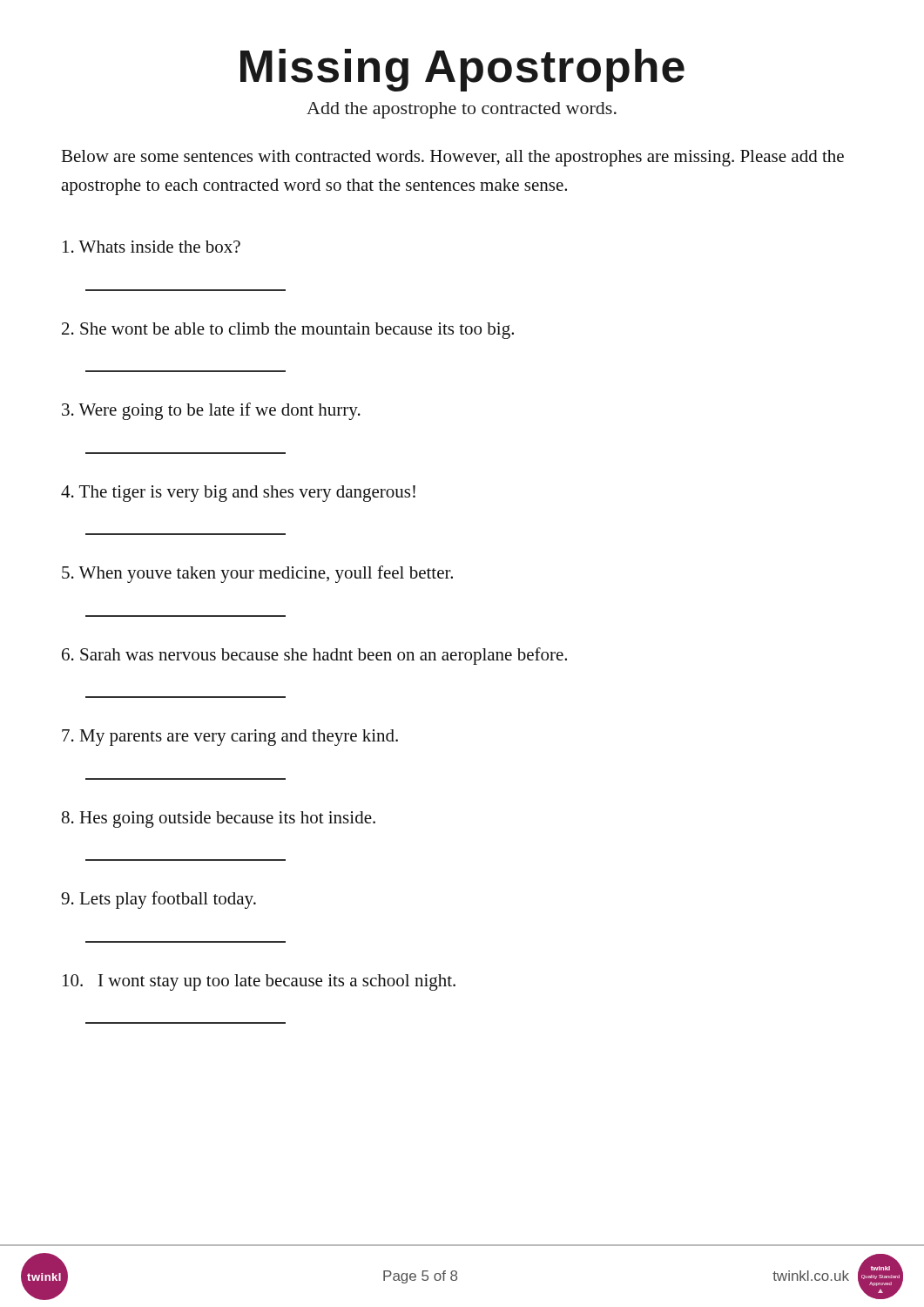Click on the list item that reads "3. Were going to be late if we"

[211, 411]
